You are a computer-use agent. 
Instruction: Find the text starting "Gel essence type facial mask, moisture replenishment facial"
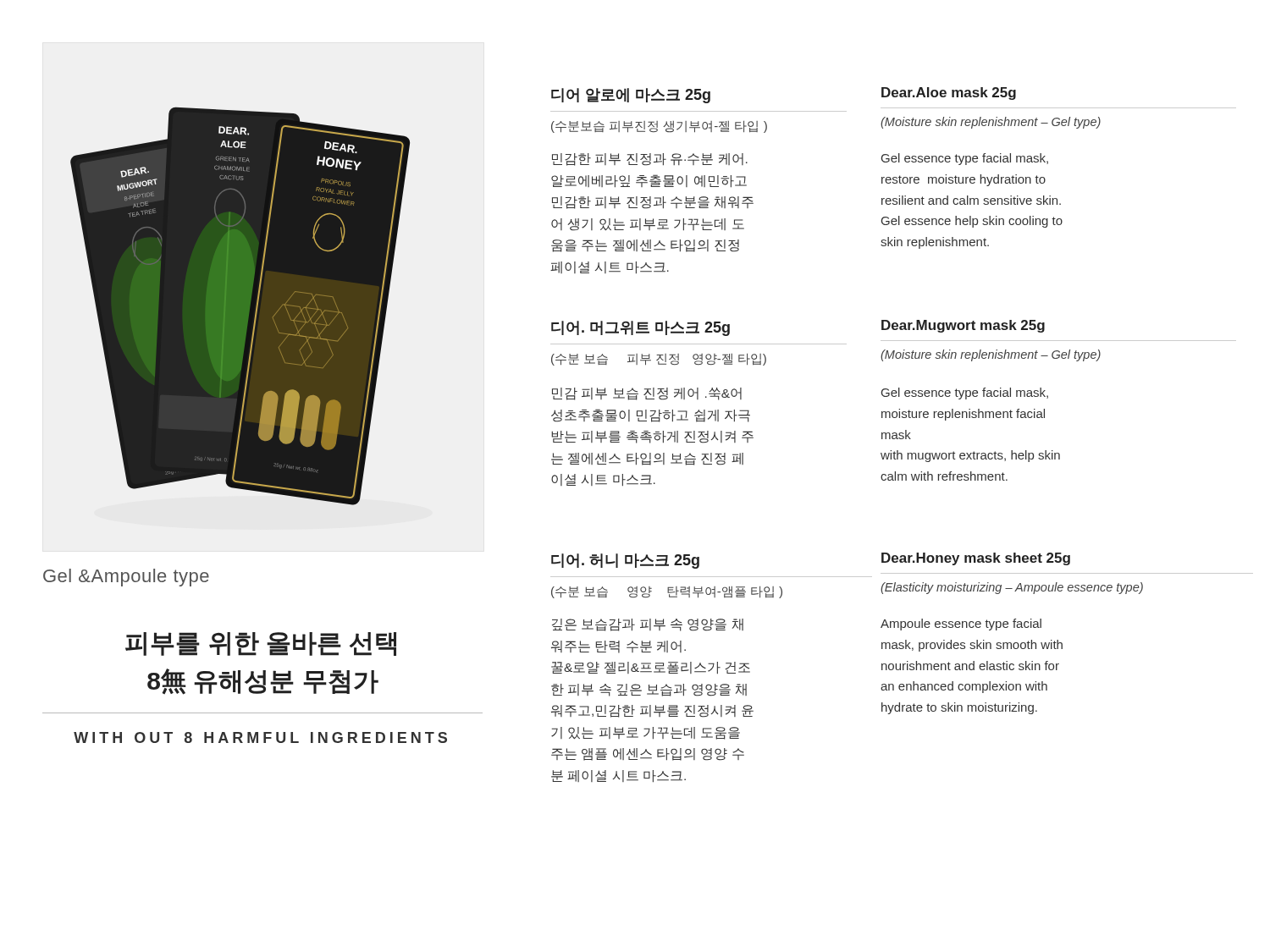coord(965,393)
